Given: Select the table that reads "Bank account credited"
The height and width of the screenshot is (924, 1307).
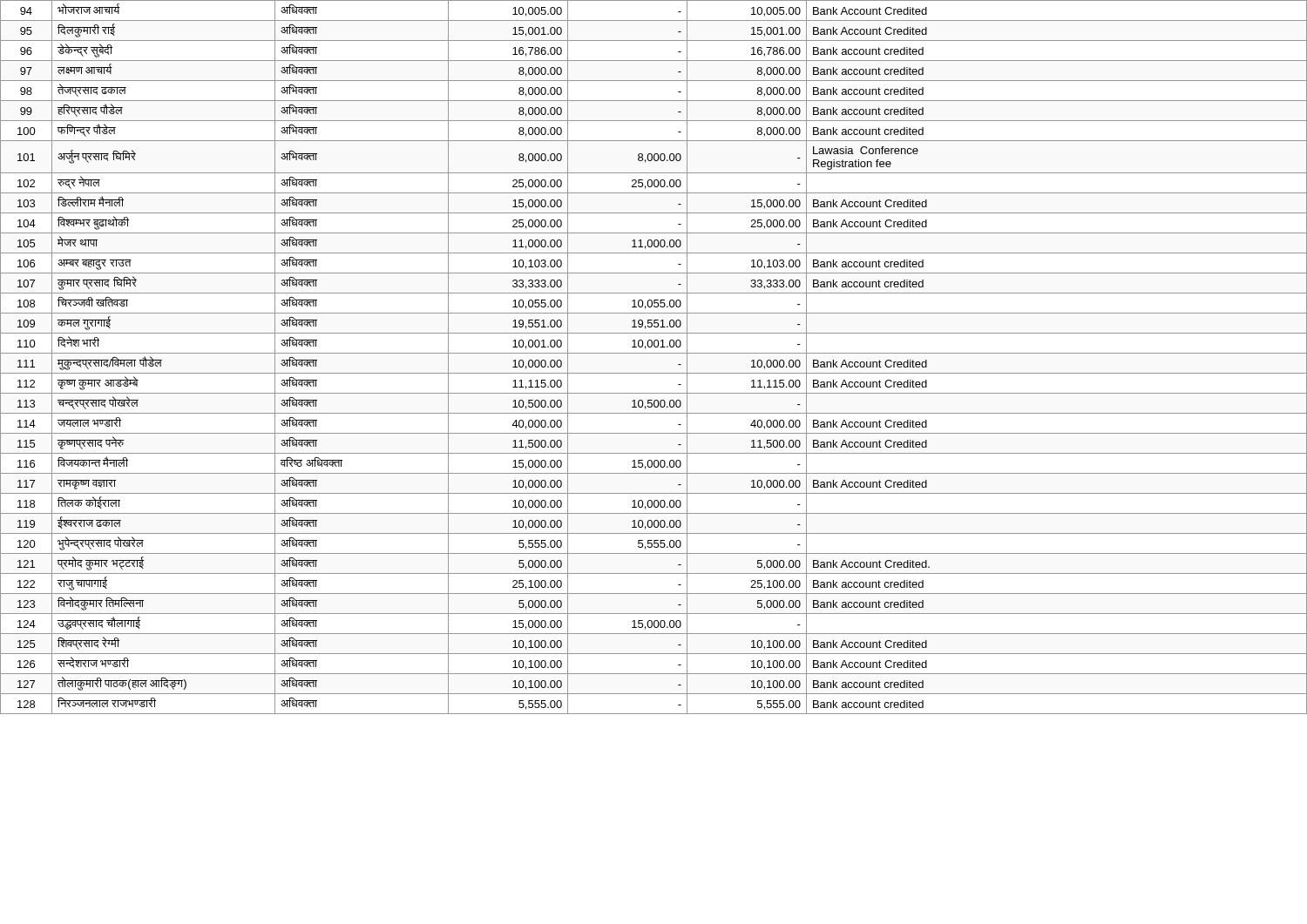Looking at the screenshot, I should point(654,357).
